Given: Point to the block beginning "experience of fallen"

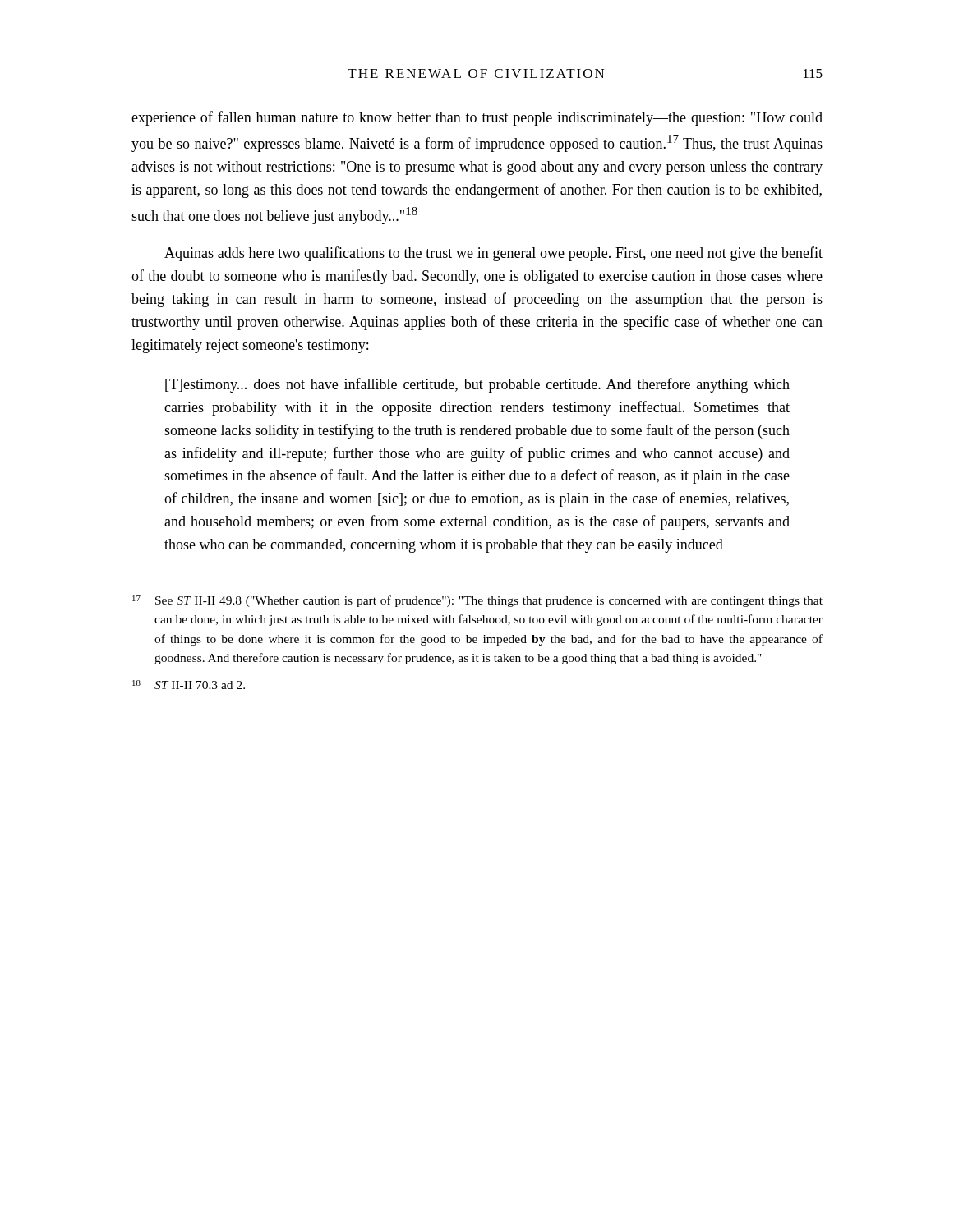Looking at the screenshot, I should coord(477,167).
